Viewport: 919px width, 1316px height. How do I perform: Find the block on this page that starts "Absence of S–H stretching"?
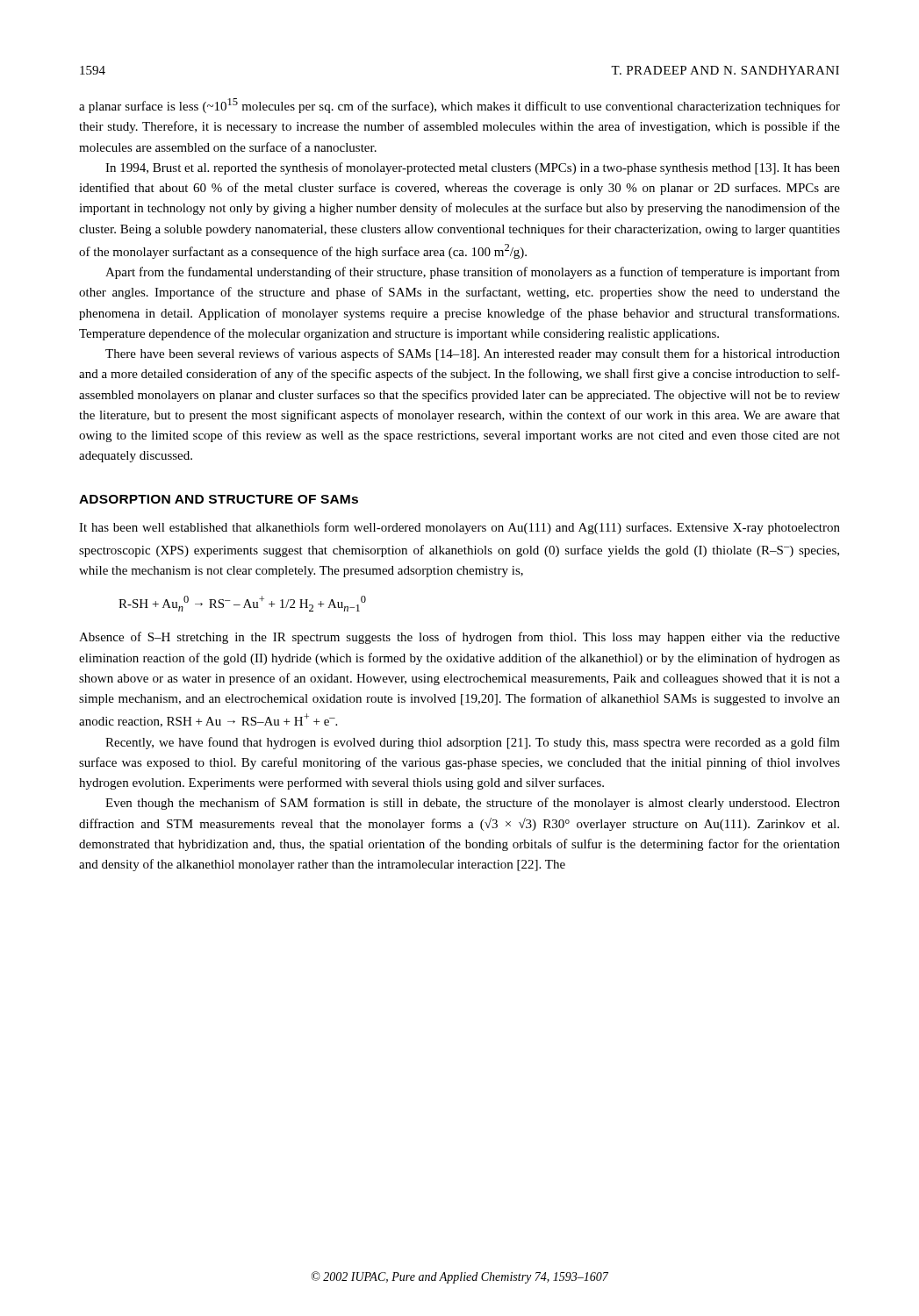[460, 679]
